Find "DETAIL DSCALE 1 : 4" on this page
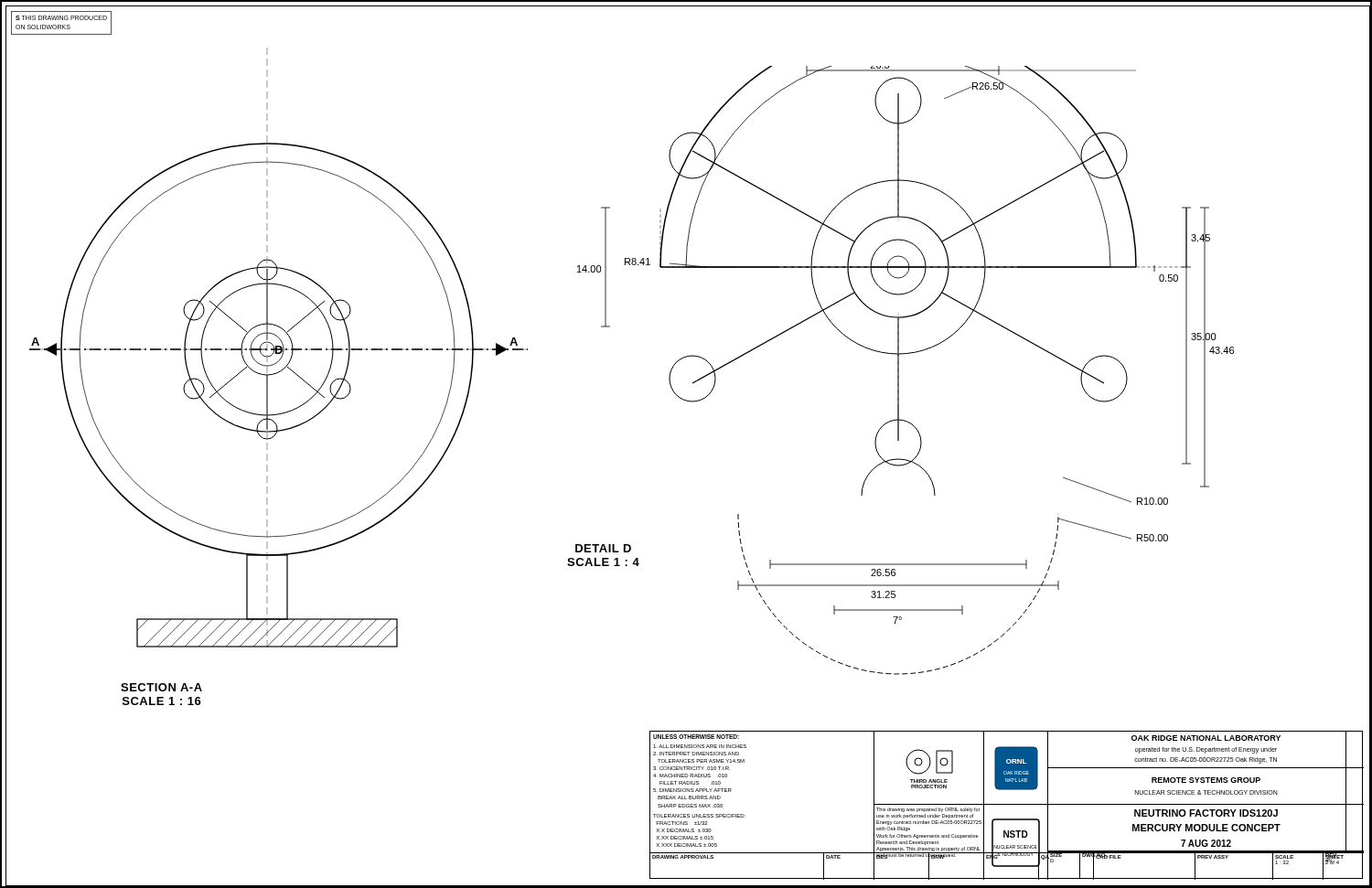The image size is (1372, 888). (603, 555)
